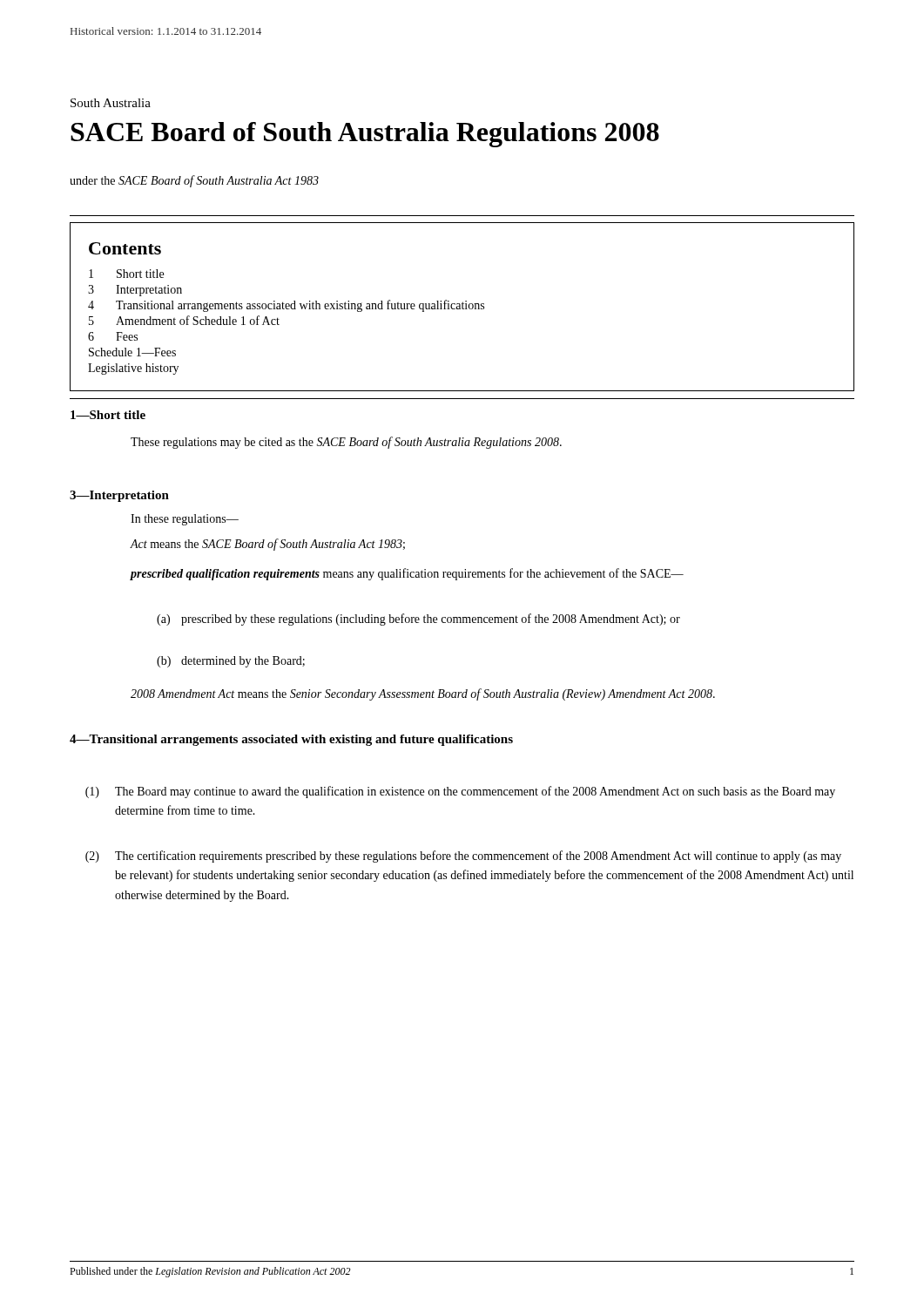
Task: Navigate to the text starting "In these regulations—"
Action: [x=184, y=519]
